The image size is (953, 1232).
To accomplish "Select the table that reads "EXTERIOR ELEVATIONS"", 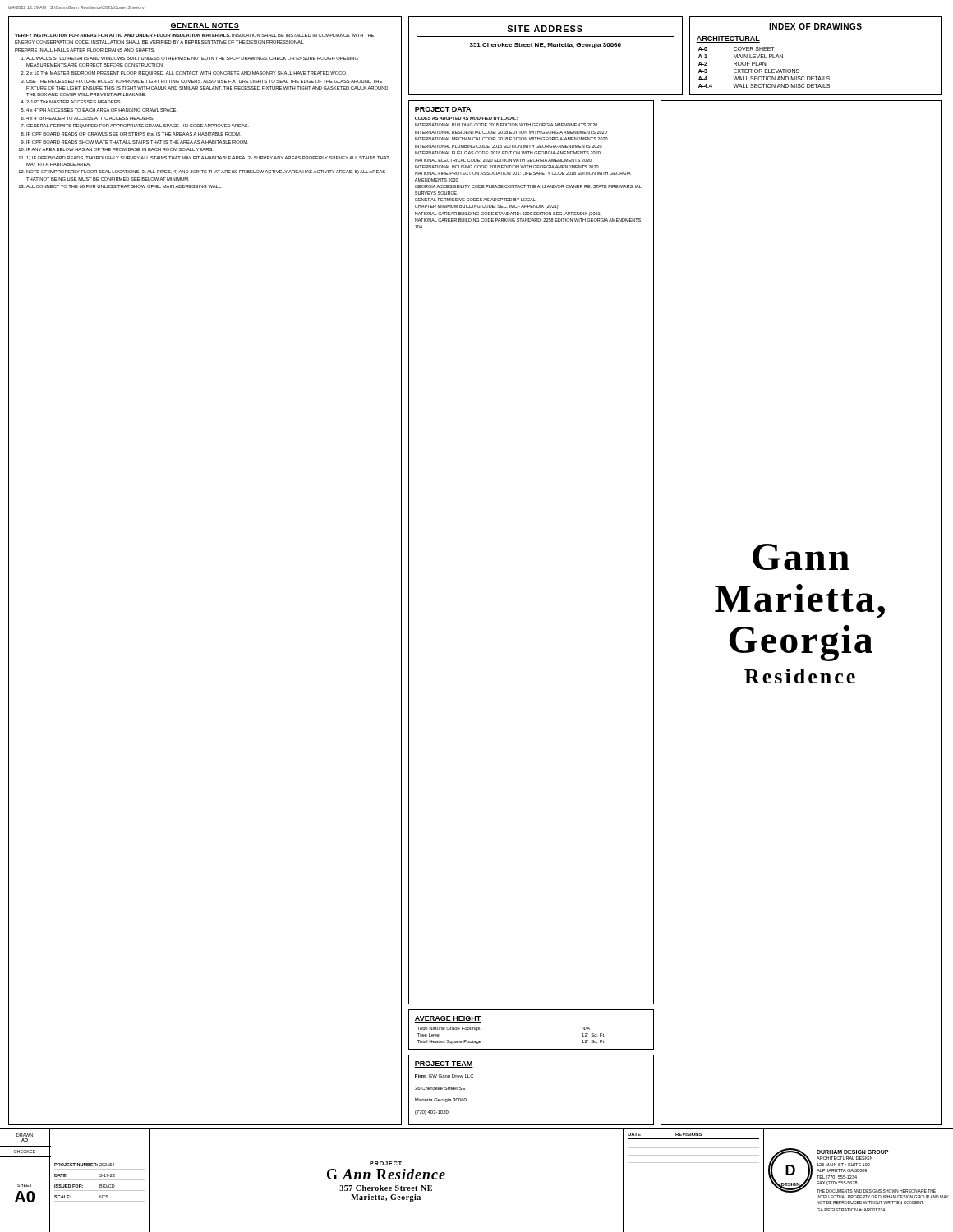I will click(x=815, y=56).
